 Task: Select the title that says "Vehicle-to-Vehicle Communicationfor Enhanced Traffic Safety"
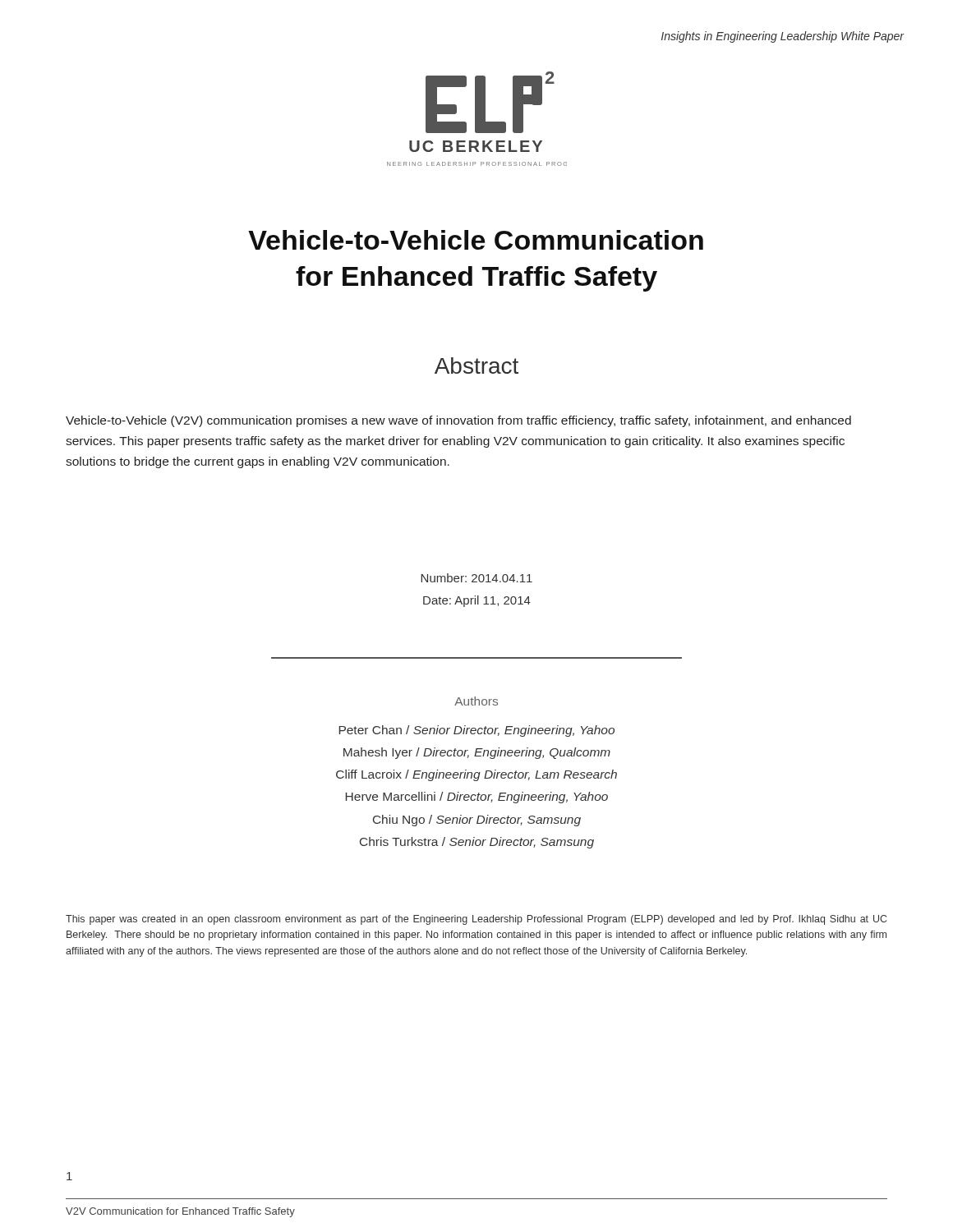tap(476, 258)
